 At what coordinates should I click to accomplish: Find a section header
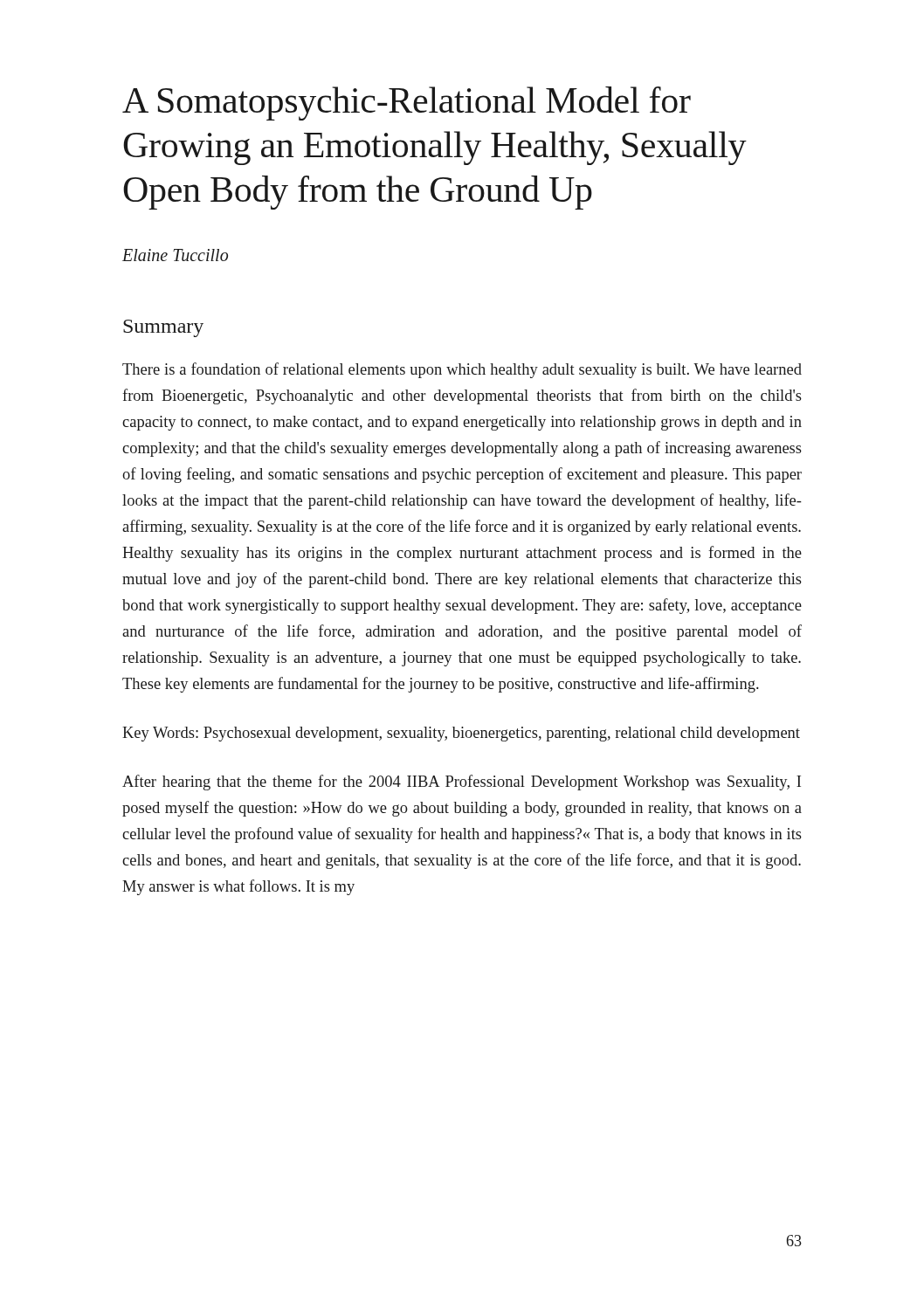(163, 326)
